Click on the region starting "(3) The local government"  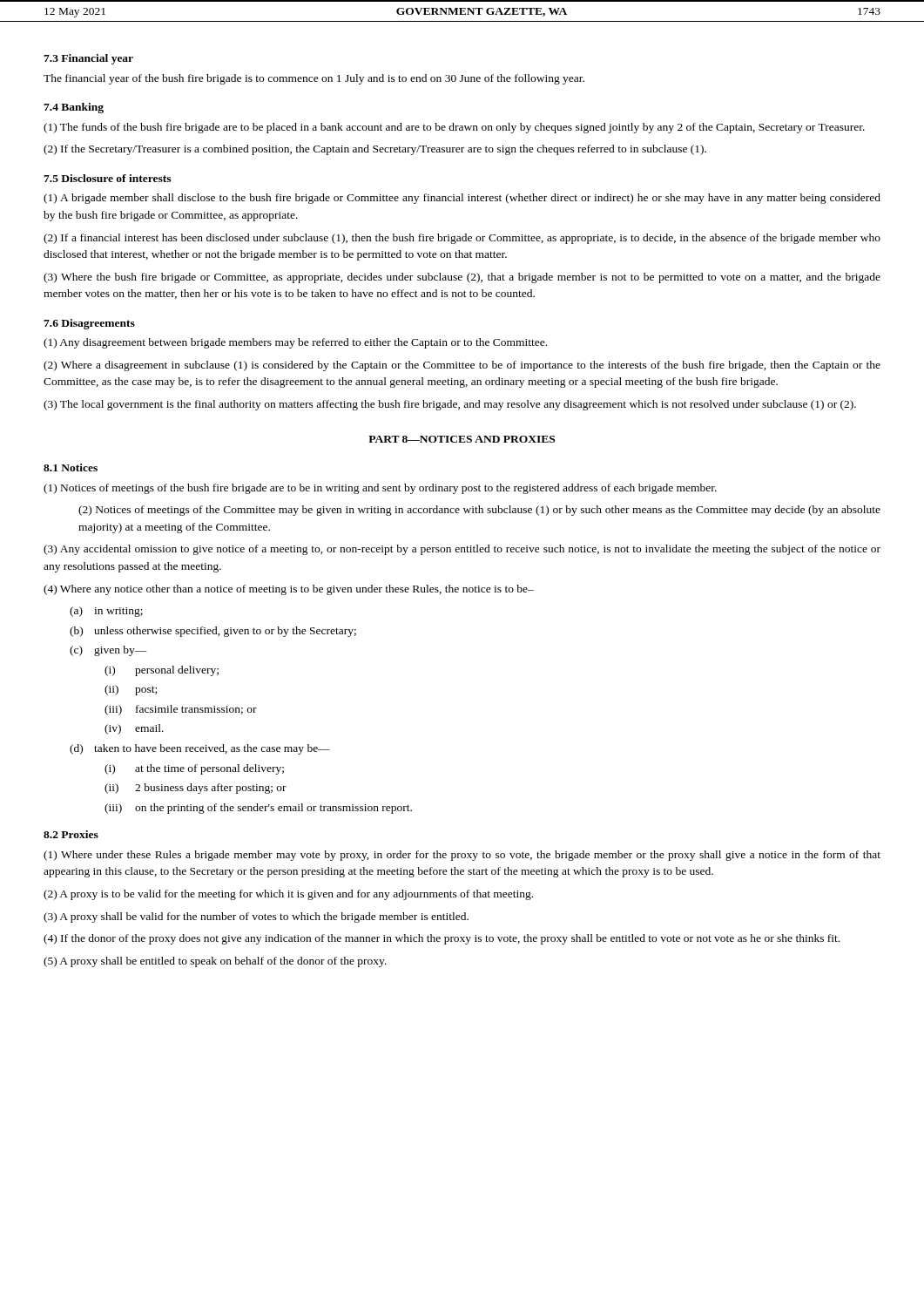coord(462,404)
